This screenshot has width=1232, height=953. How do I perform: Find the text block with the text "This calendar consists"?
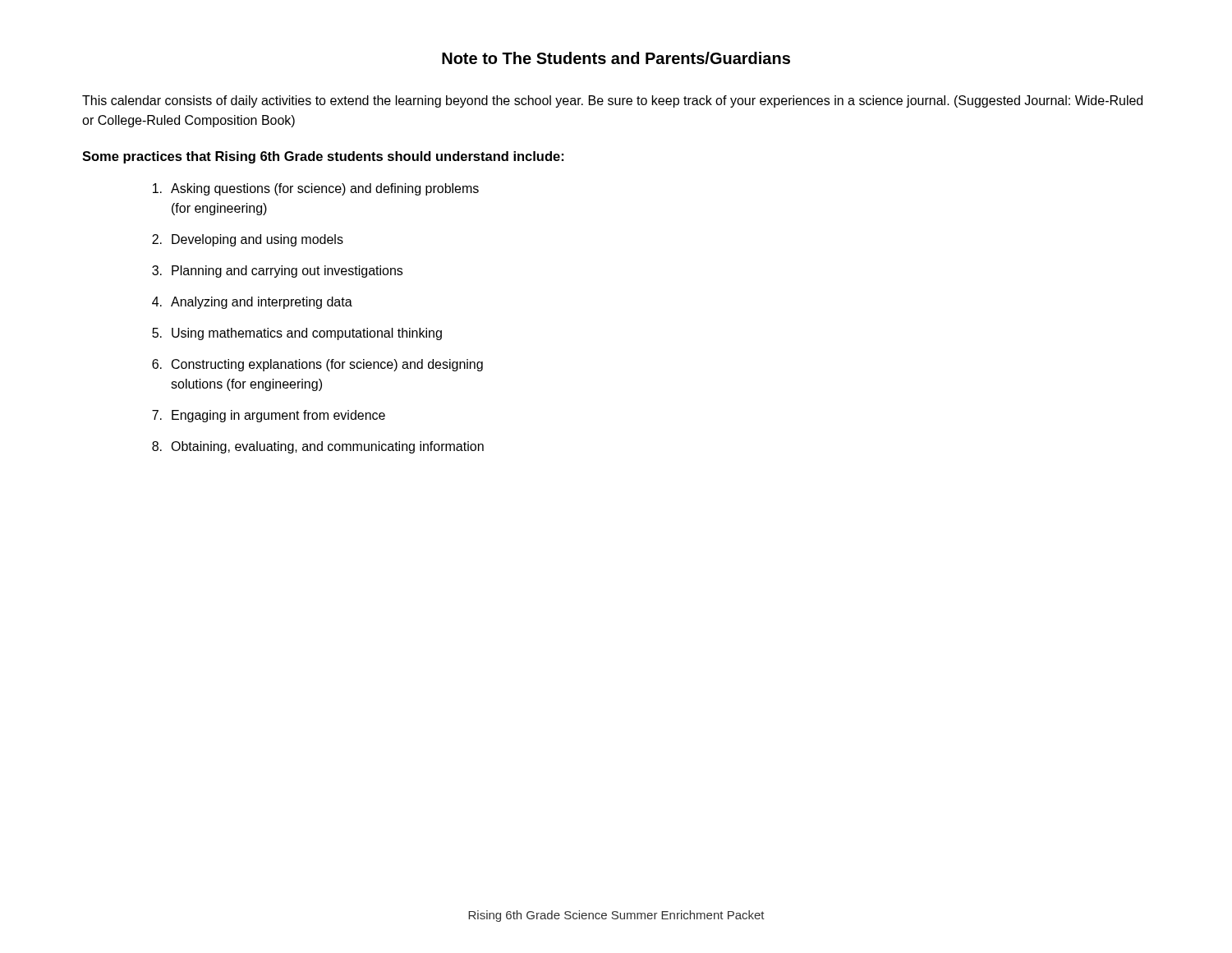tap(613, 111)
